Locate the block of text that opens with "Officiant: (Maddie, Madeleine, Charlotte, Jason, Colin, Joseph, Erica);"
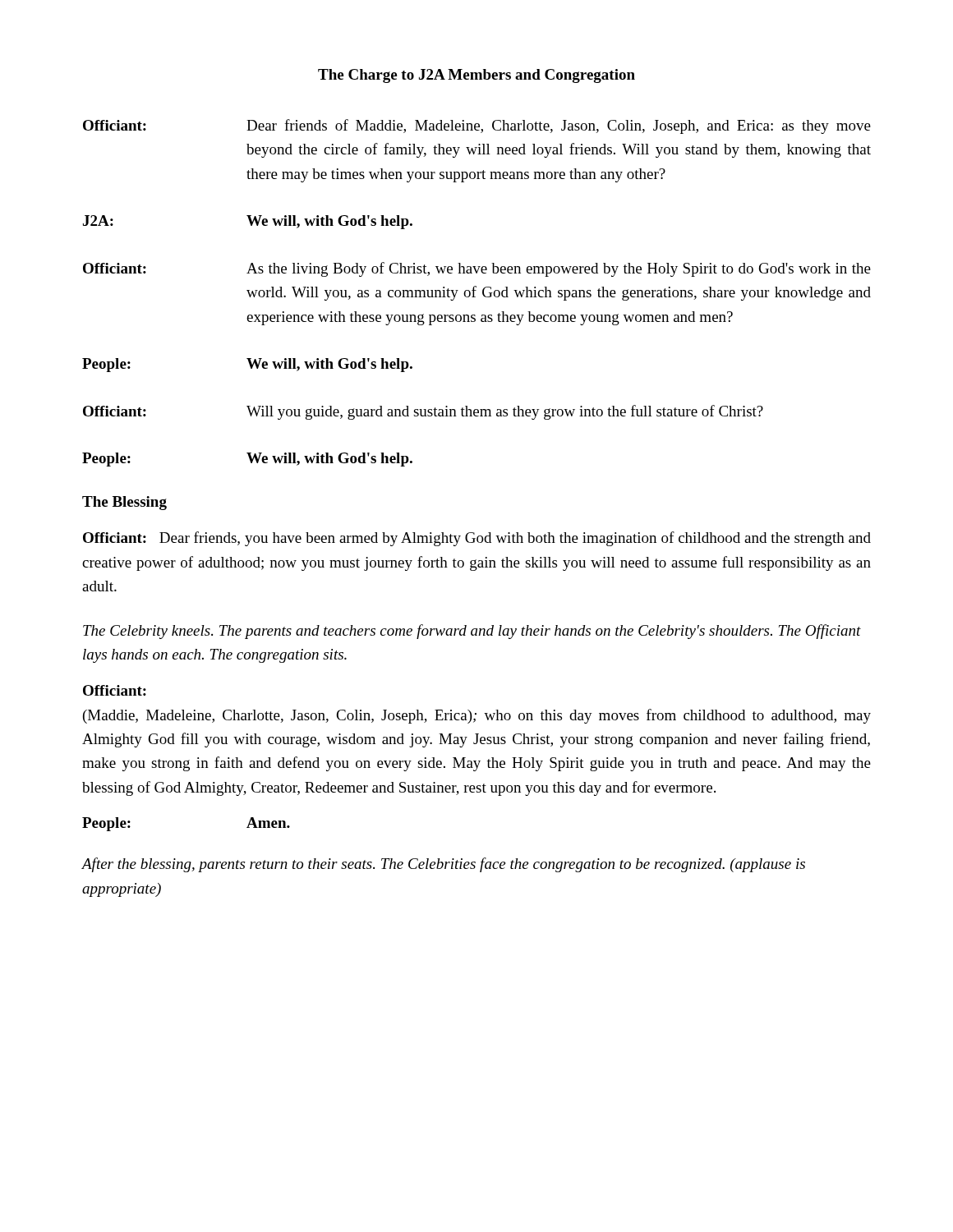Screen dimensions: 1232x953 476,740
